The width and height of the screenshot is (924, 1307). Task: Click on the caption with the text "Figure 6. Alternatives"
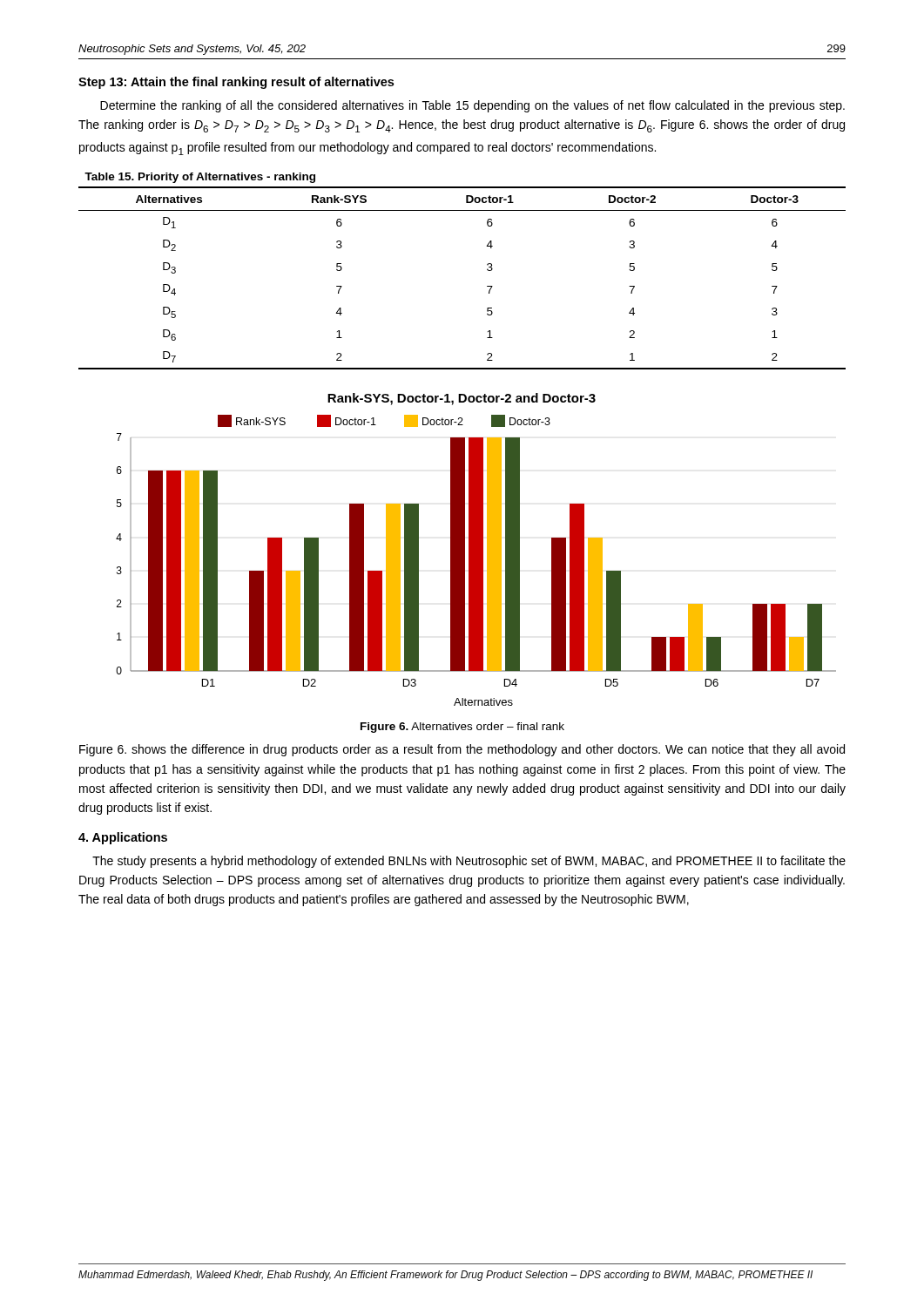(x=462, y=726)
